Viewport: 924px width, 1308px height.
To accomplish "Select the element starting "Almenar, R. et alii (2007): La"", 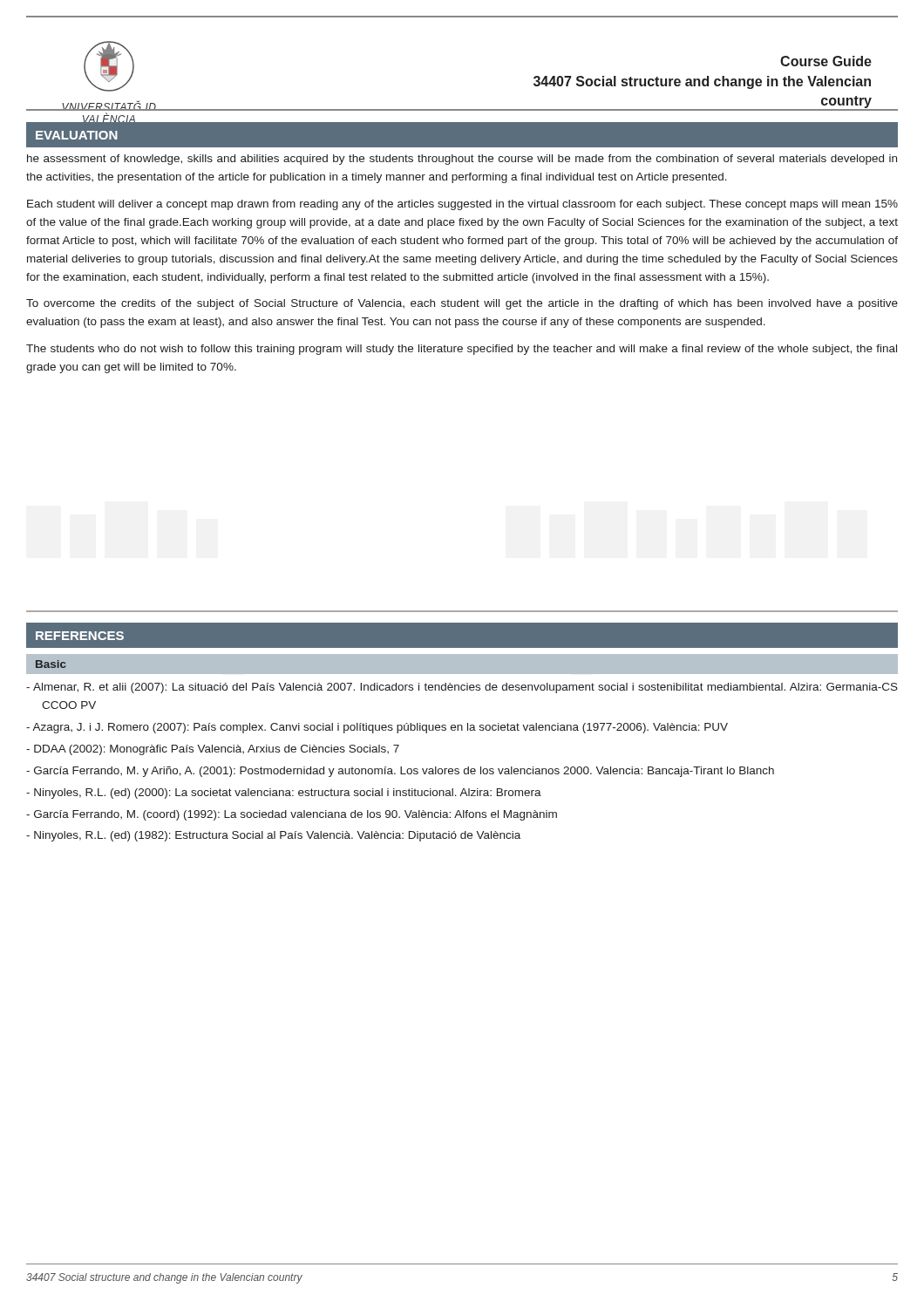I will [462, 696].
